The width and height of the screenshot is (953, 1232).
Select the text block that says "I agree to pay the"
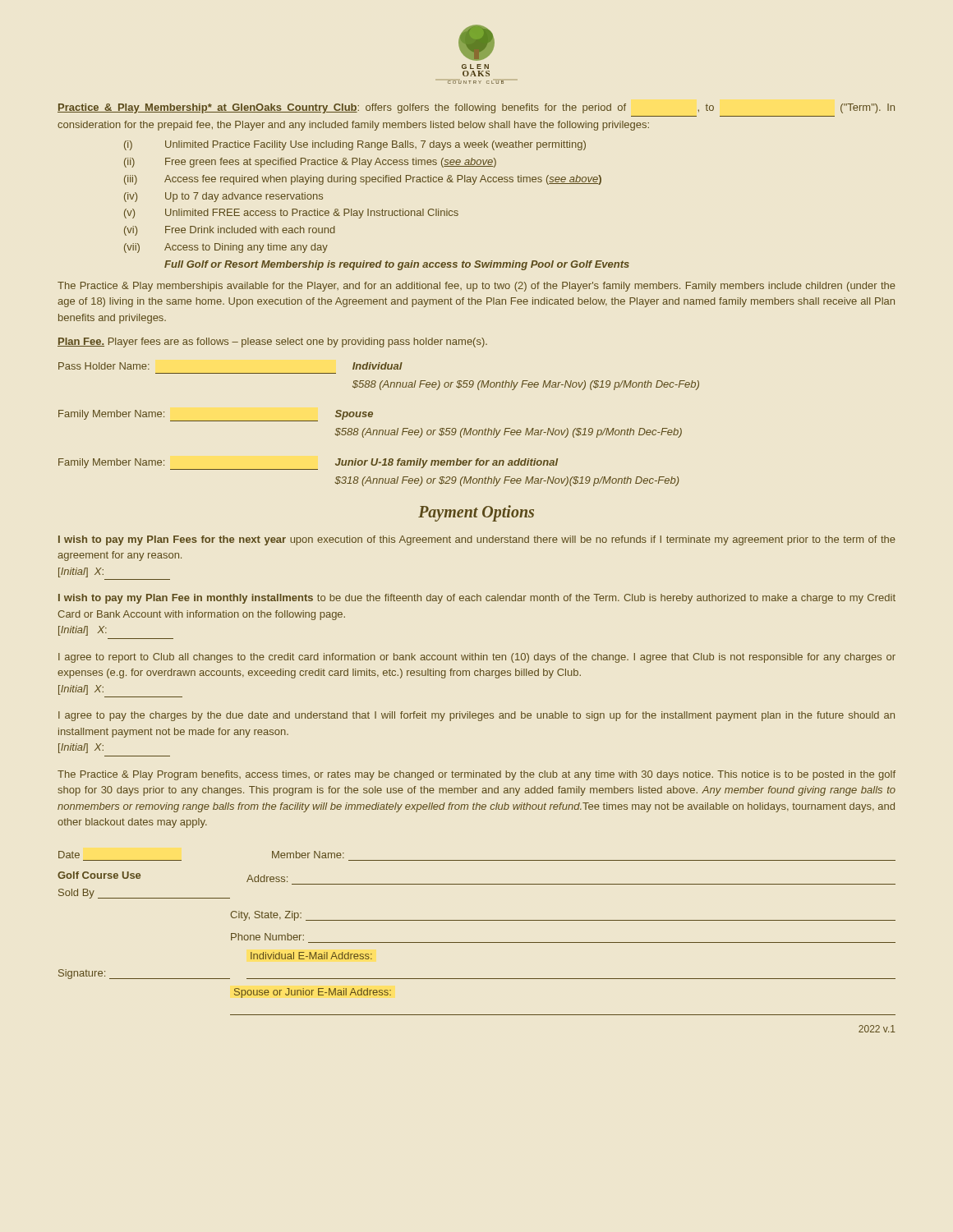476,732
